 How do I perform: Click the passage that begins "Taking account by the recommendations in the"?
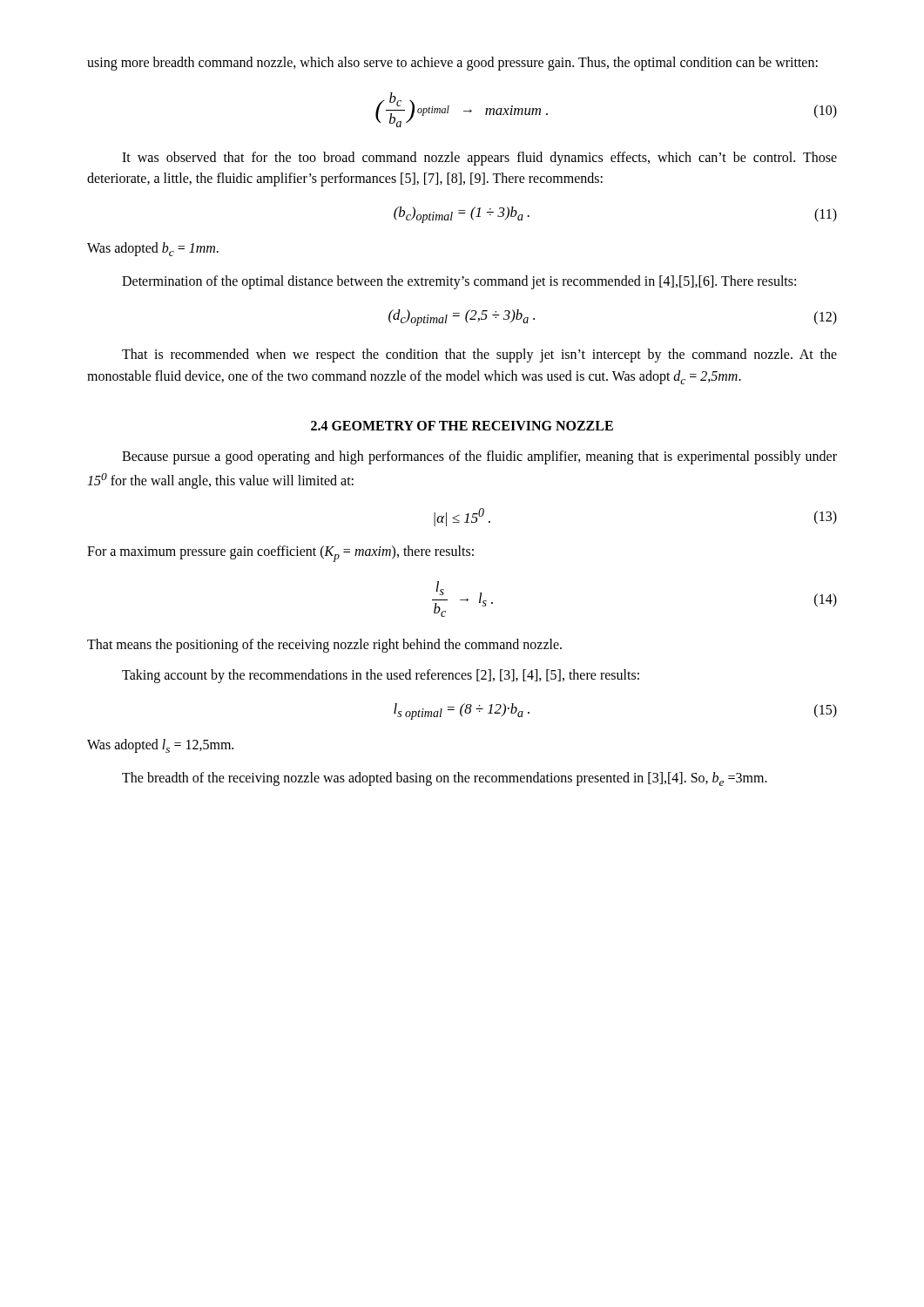(381, 675)
